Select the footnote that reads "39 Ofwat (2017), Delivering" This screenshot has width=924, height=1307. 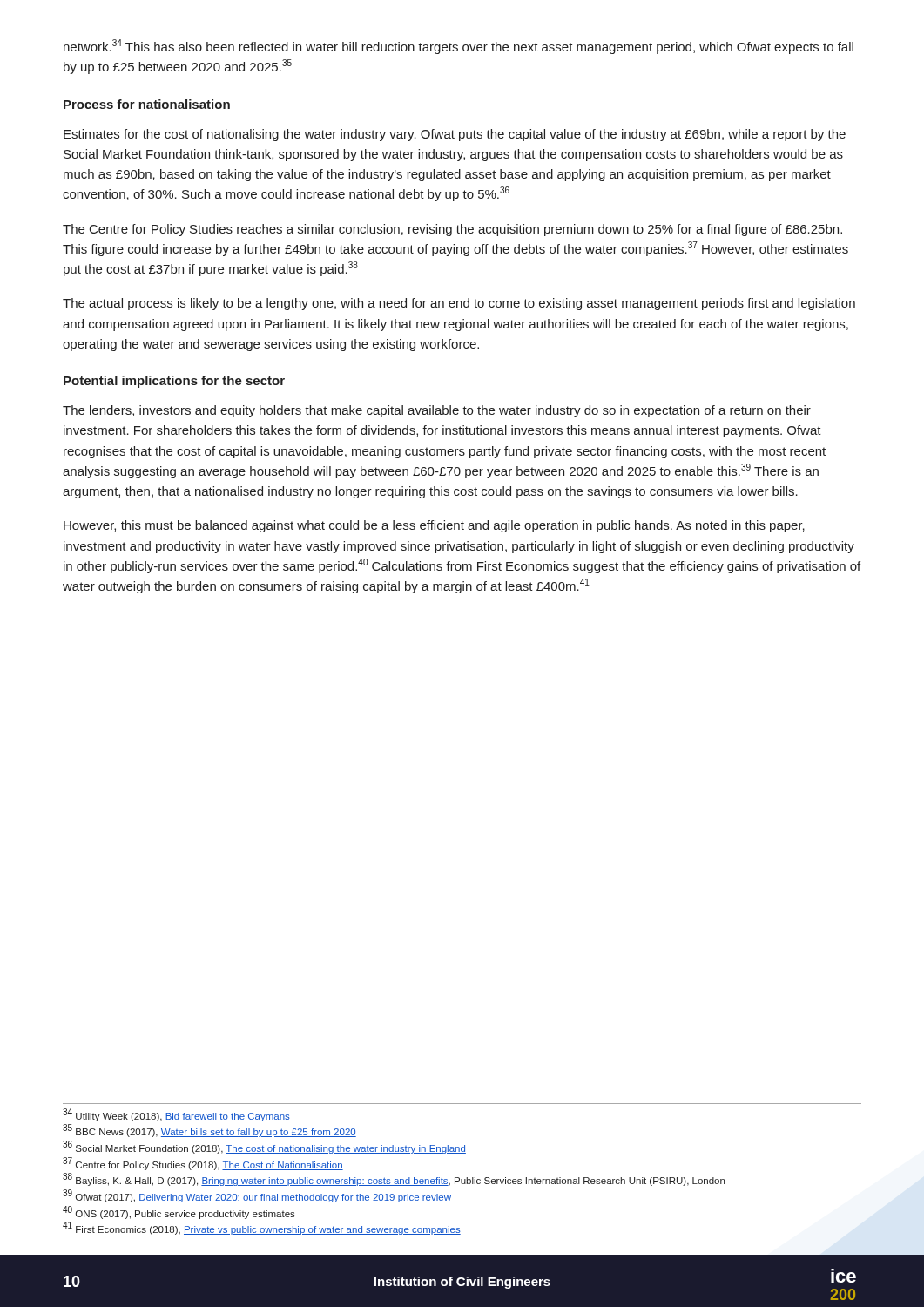[x=257, y=1196]
